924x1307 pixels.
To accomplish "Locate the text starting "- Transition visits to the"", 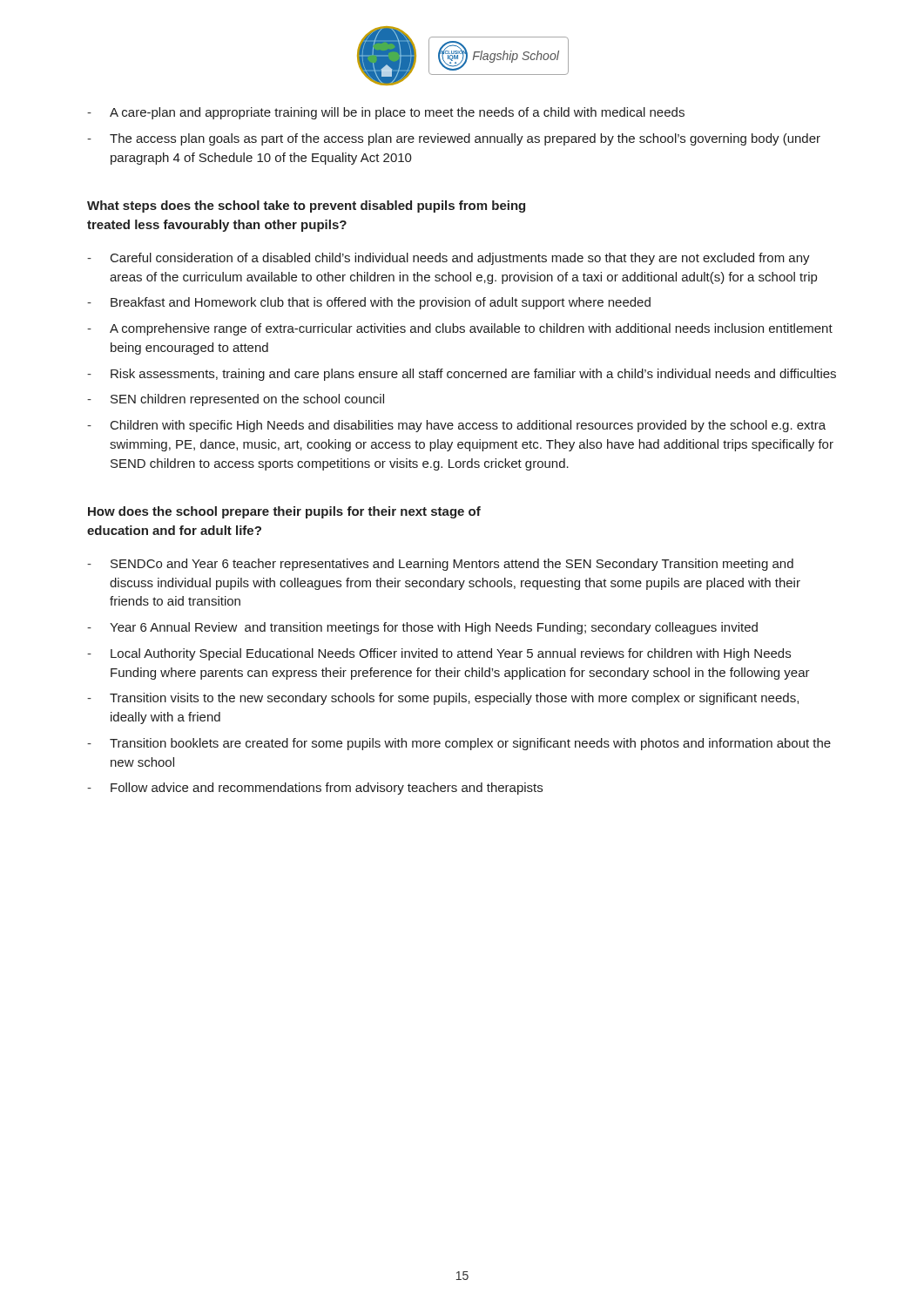I will point(462,707).
